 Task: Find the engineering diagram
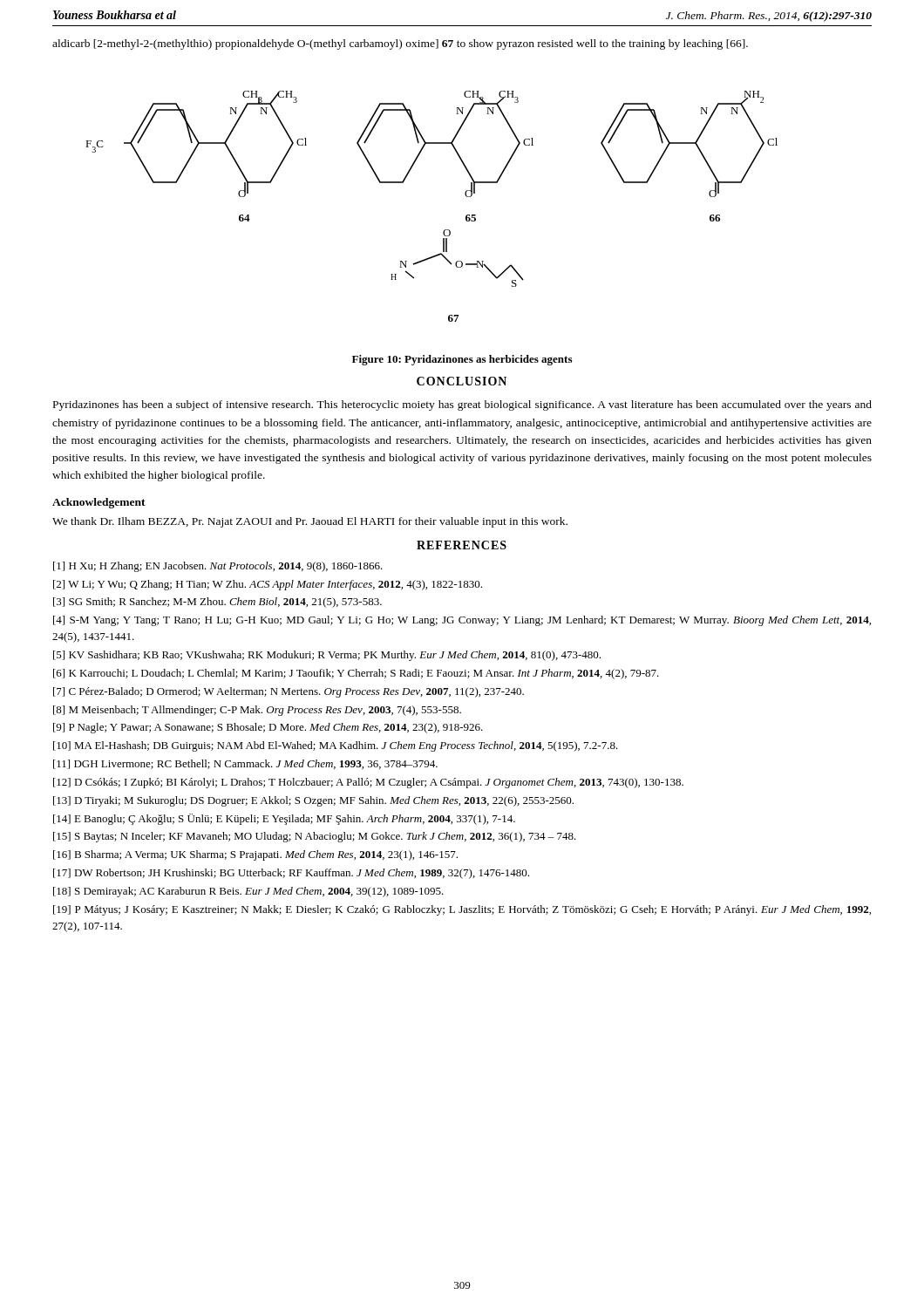click(462, 206)
